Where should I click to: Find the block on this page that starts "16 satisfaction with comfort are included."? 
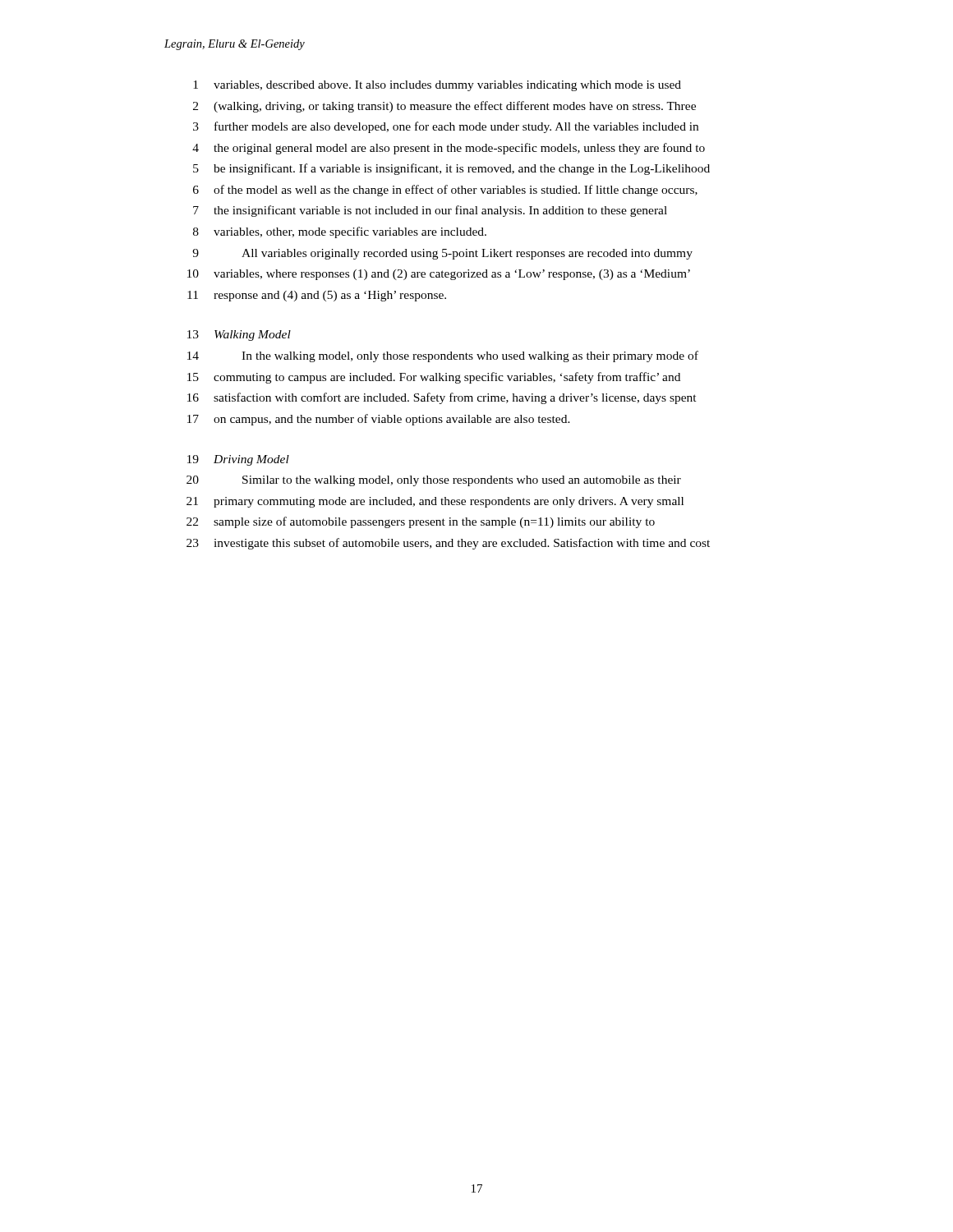pyautogui.click(x=476, y=397)
